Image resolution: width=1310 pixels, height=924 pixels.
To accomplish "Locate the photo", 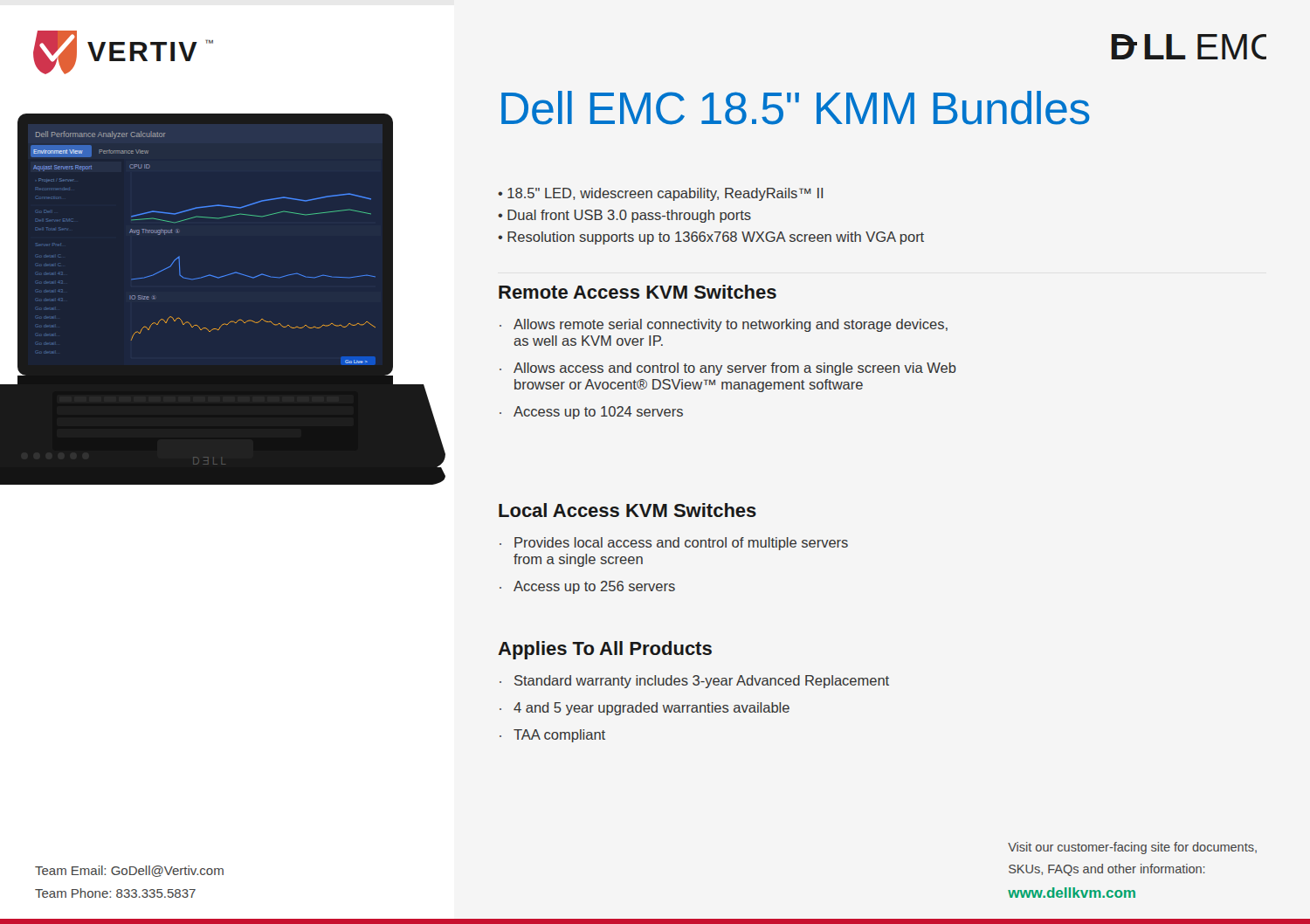I will pos(240,349).
